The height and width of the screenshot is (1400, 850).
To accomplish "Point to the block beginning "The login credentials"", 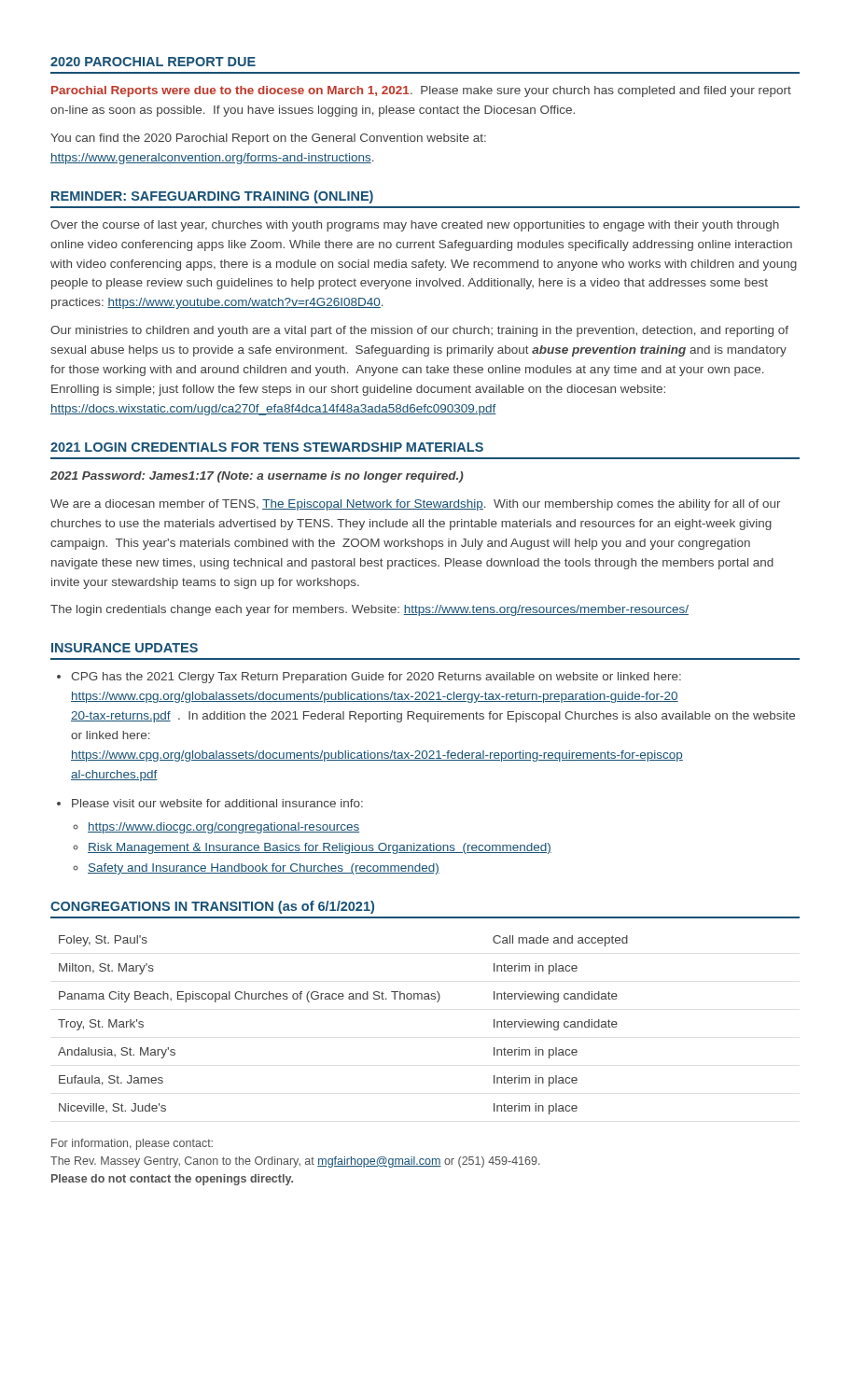I will [370, 609].
